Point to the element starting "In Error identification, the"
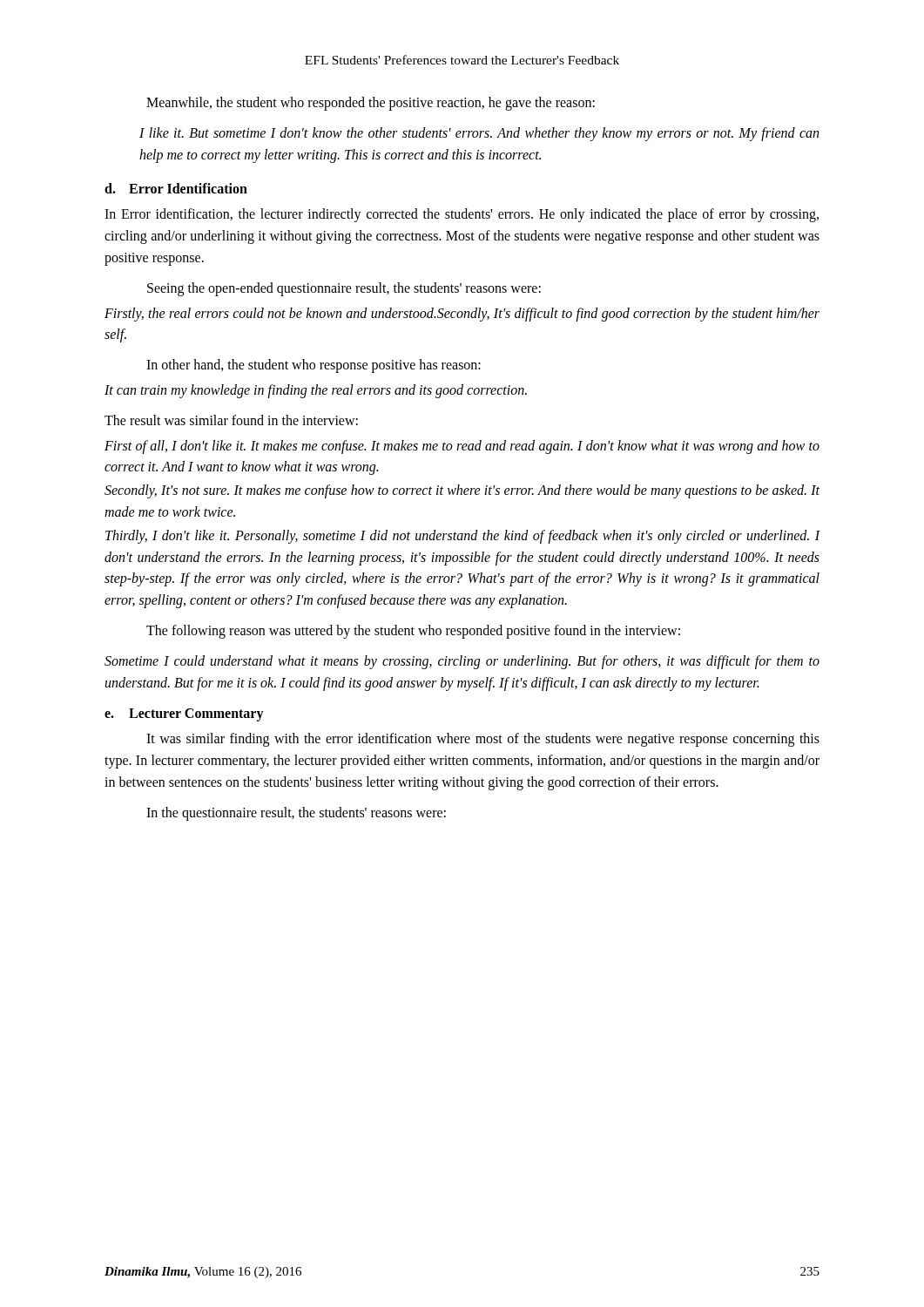Image resolution: width=924 pixels, height=1307 pixels. point(462,237)
